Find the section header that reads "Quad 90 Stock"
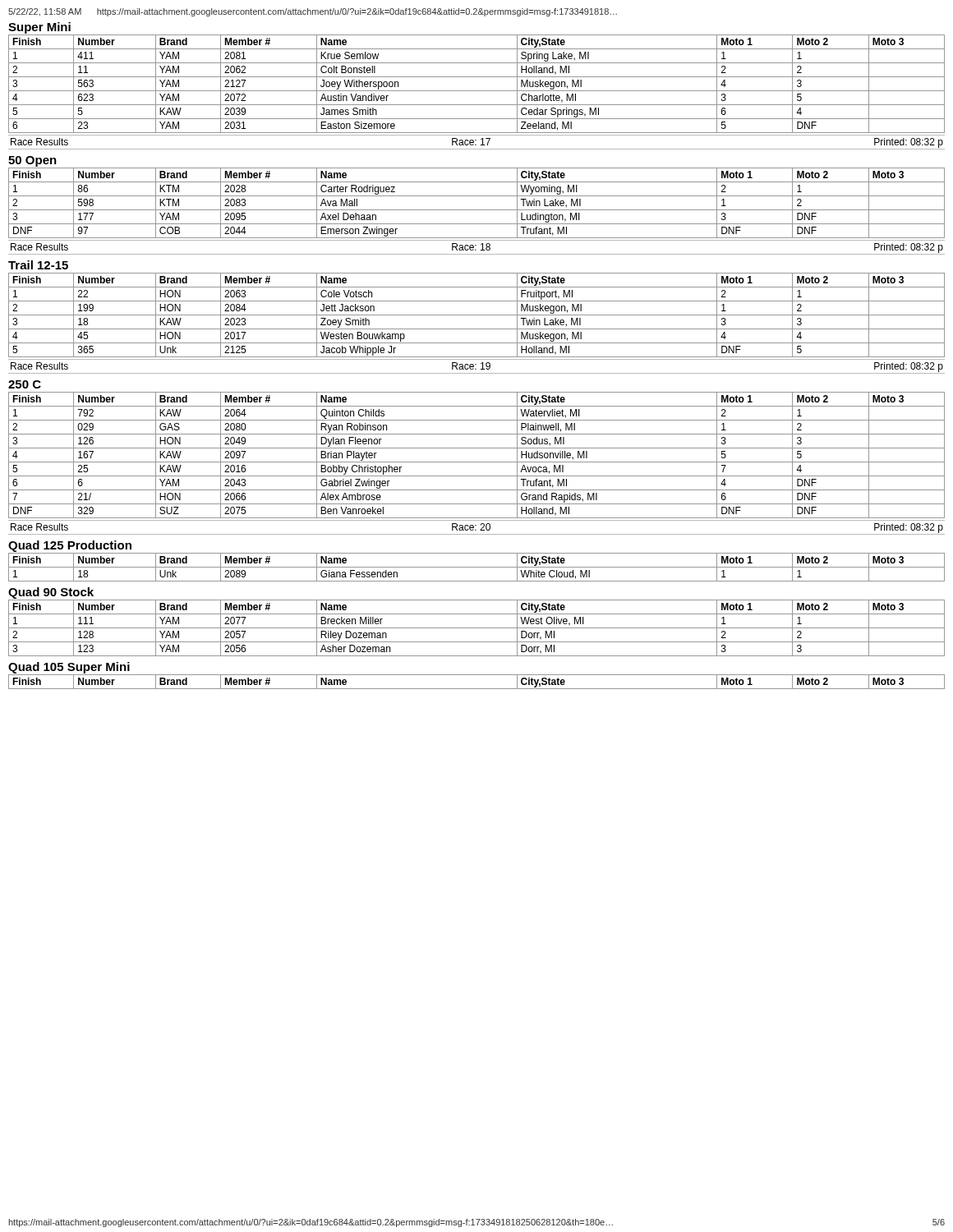The image size is (953, 1232). 51,592
